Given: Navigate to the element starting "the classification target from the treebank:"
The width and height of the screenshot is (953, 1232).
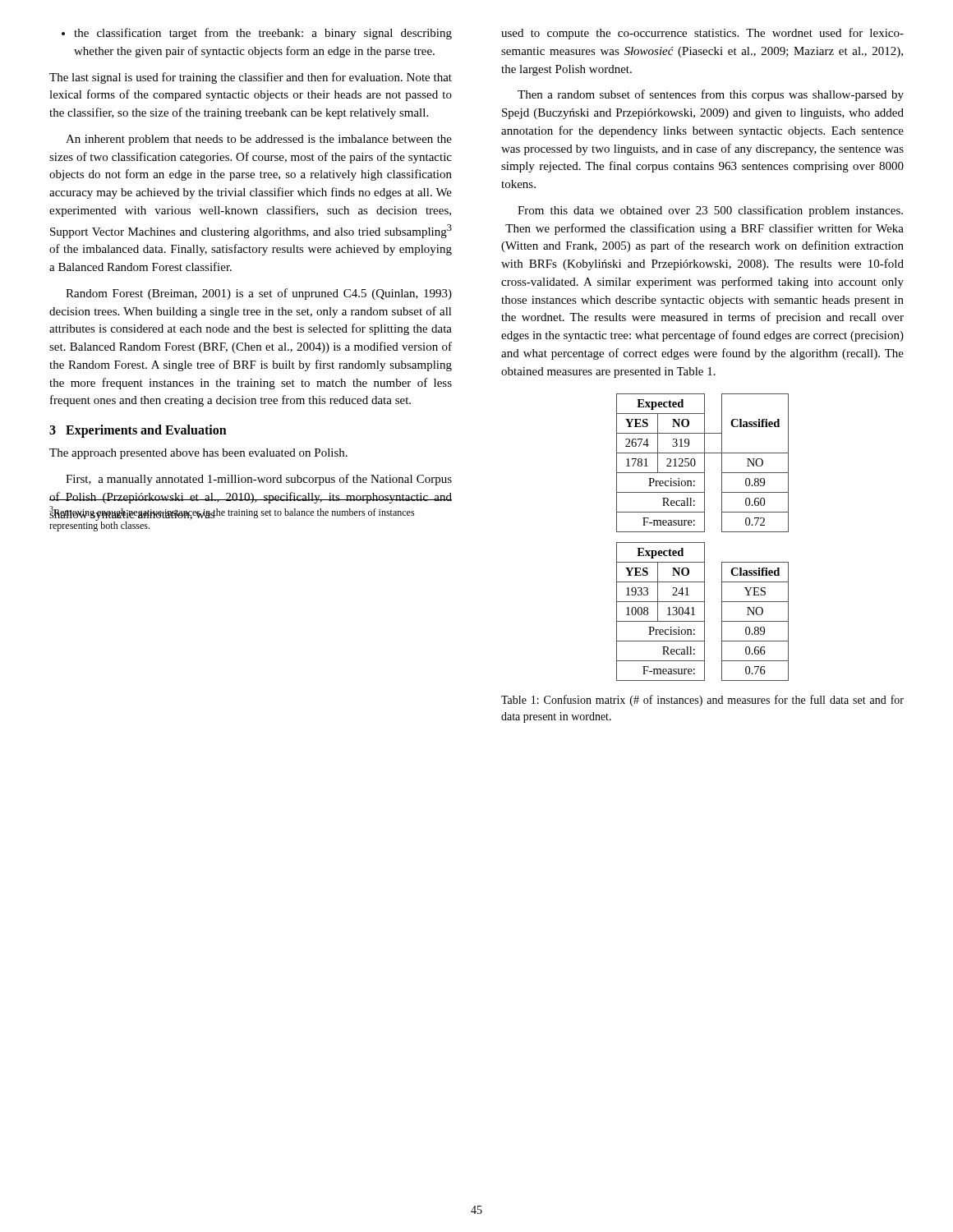Looking at the screenshot, I should pyautogui.click(x=251, y=43).
